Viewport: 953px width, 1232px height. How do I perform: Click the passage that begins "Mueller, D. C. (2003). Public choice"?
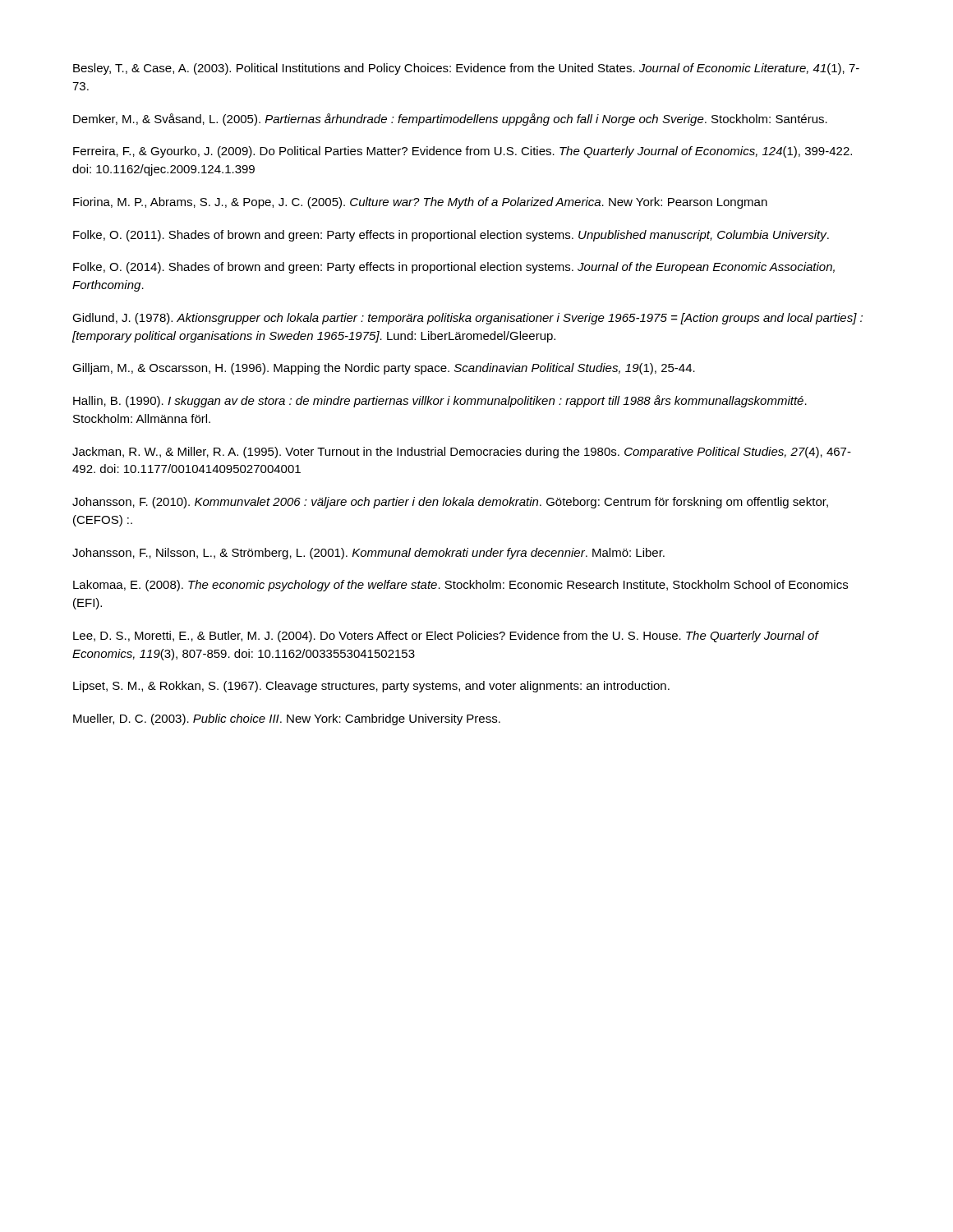tap(287, 718)
